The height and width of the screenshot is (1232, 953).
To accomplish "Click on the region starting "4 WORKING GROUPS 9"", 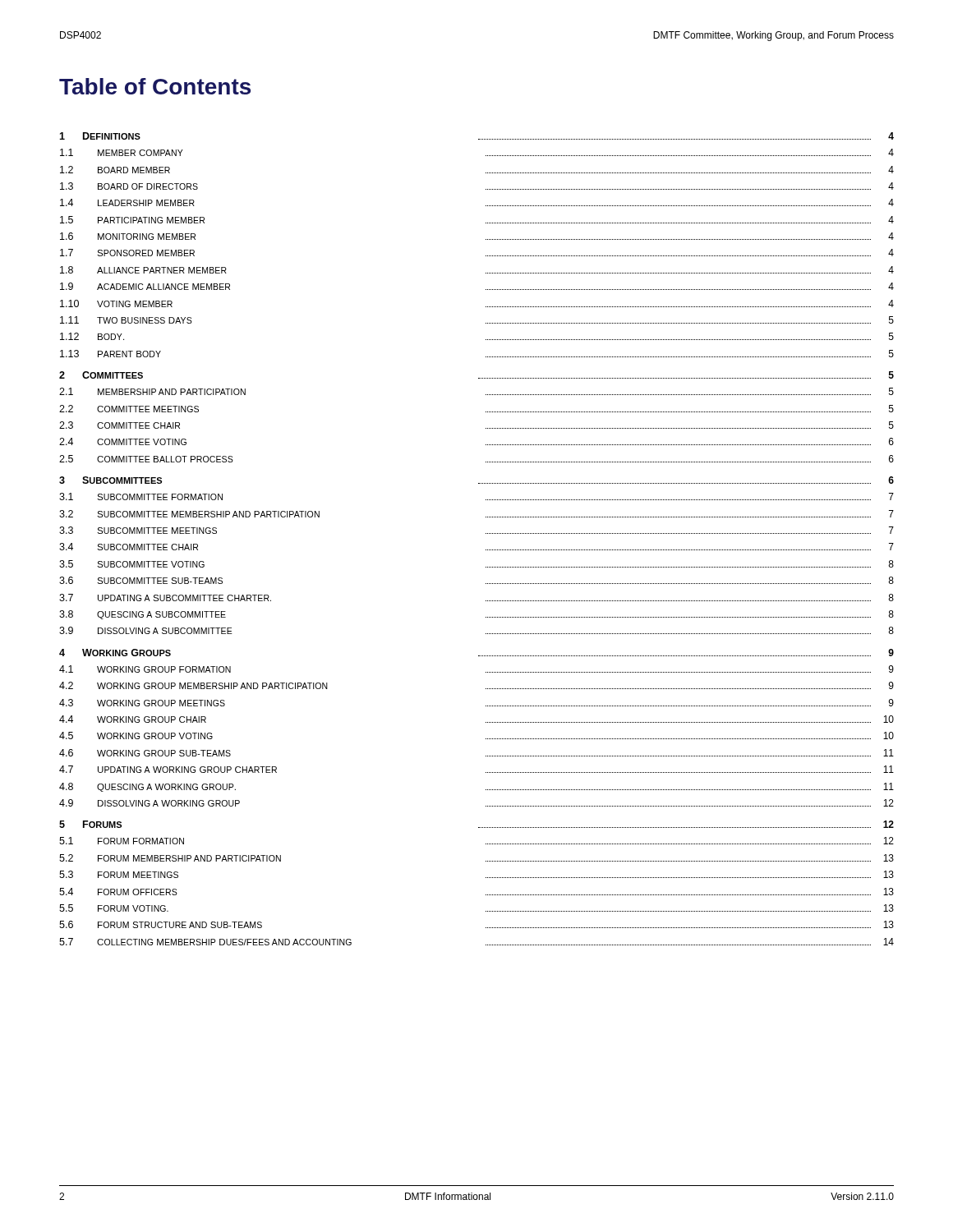I will 476,653.
